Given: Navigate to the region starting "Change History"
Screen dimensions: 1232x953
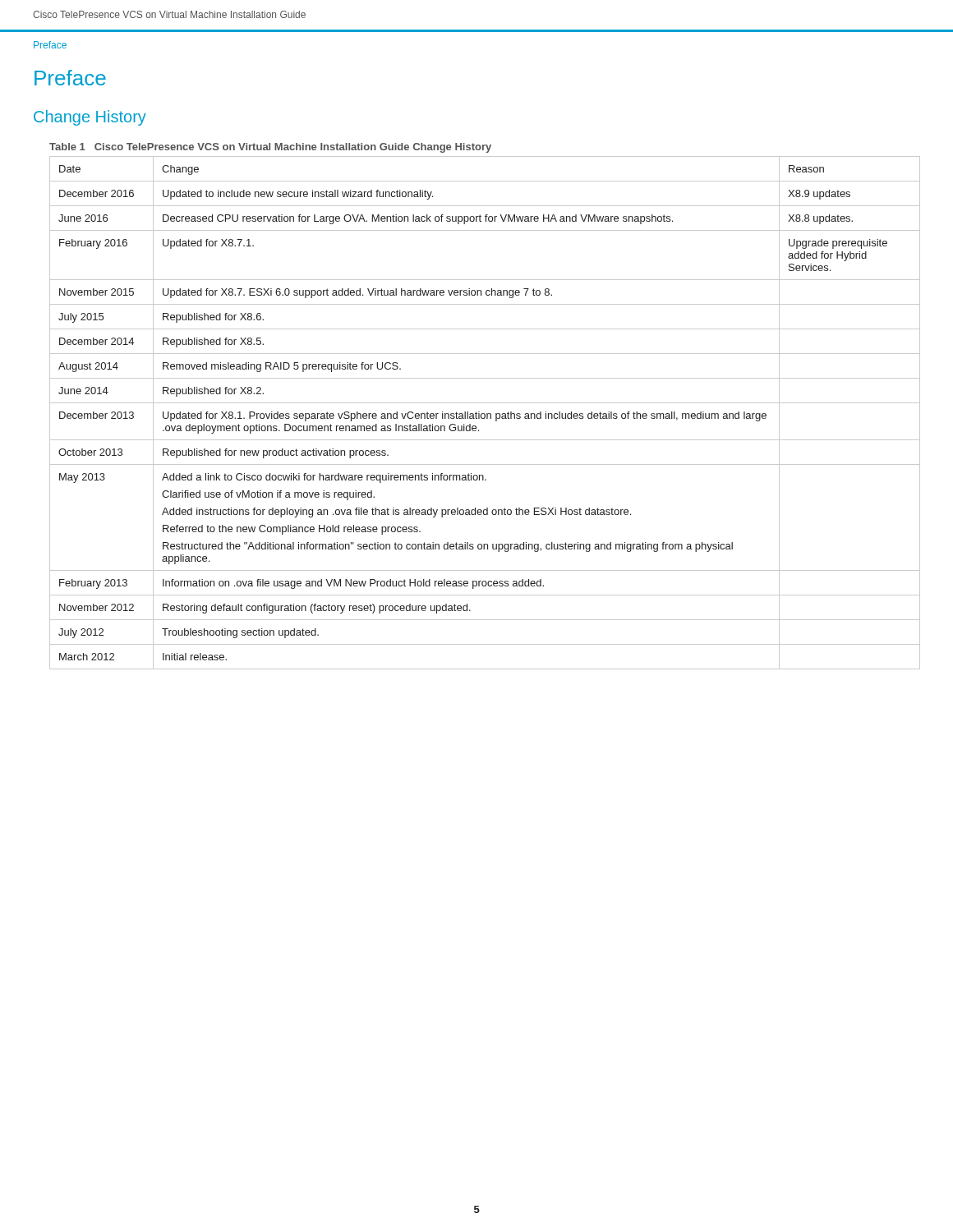Looking at the screenshot, I should click(x=90, y=118).
